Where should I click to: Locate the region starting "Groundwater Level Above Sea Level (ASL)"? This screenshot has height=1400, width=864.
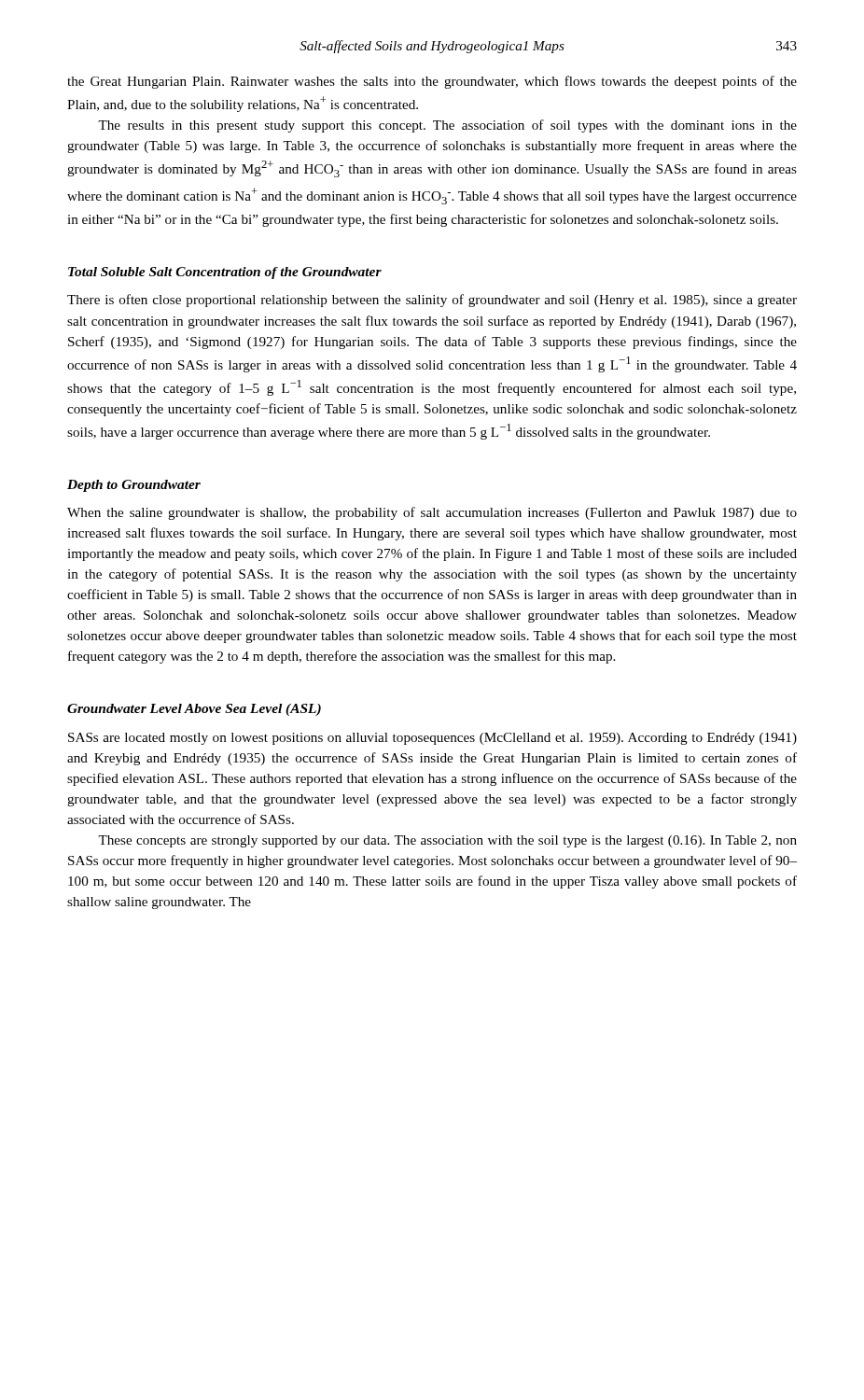[194, 708]
